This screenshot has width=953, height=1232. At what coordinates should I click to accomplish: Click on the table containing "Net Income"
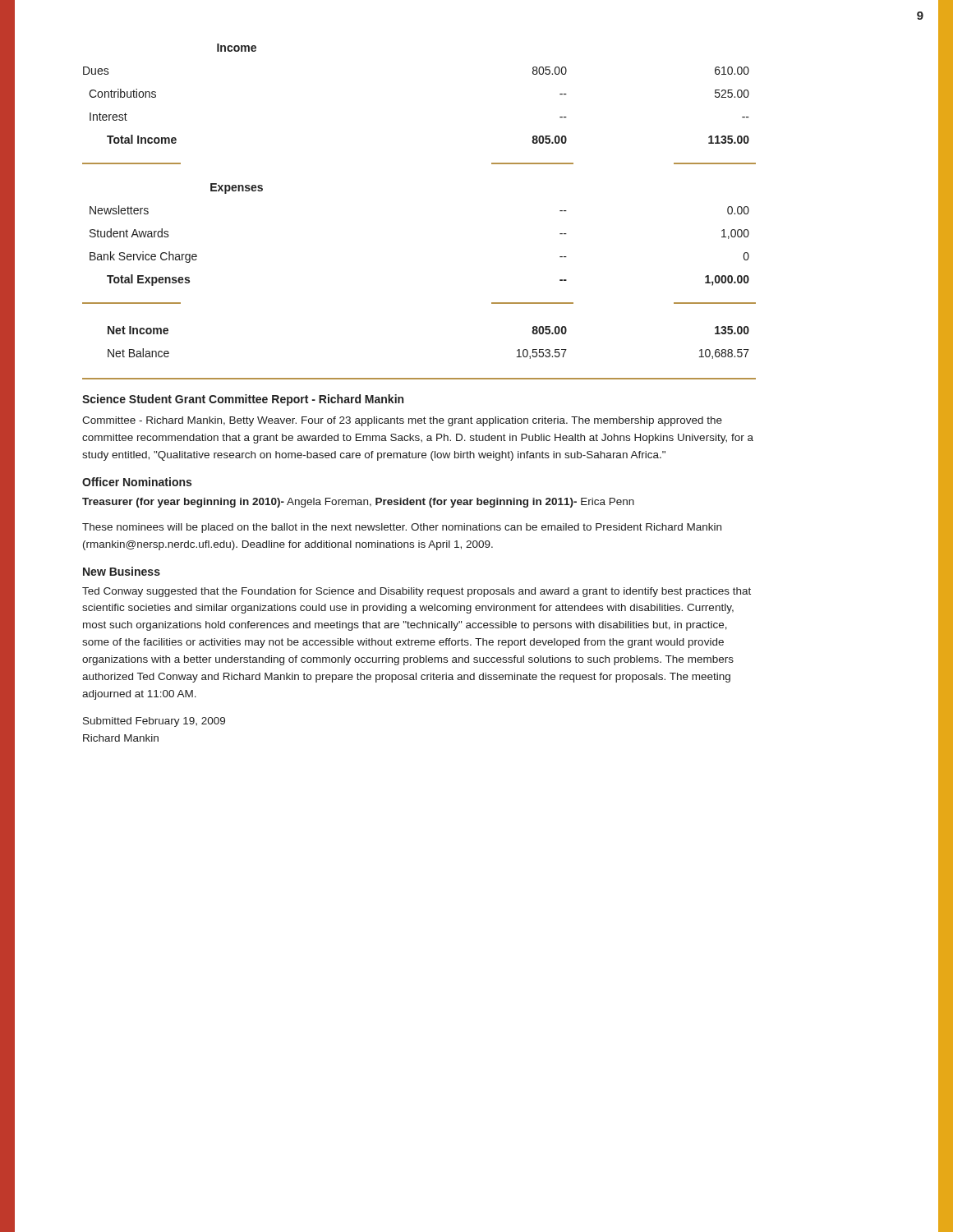tap(419, 206)
